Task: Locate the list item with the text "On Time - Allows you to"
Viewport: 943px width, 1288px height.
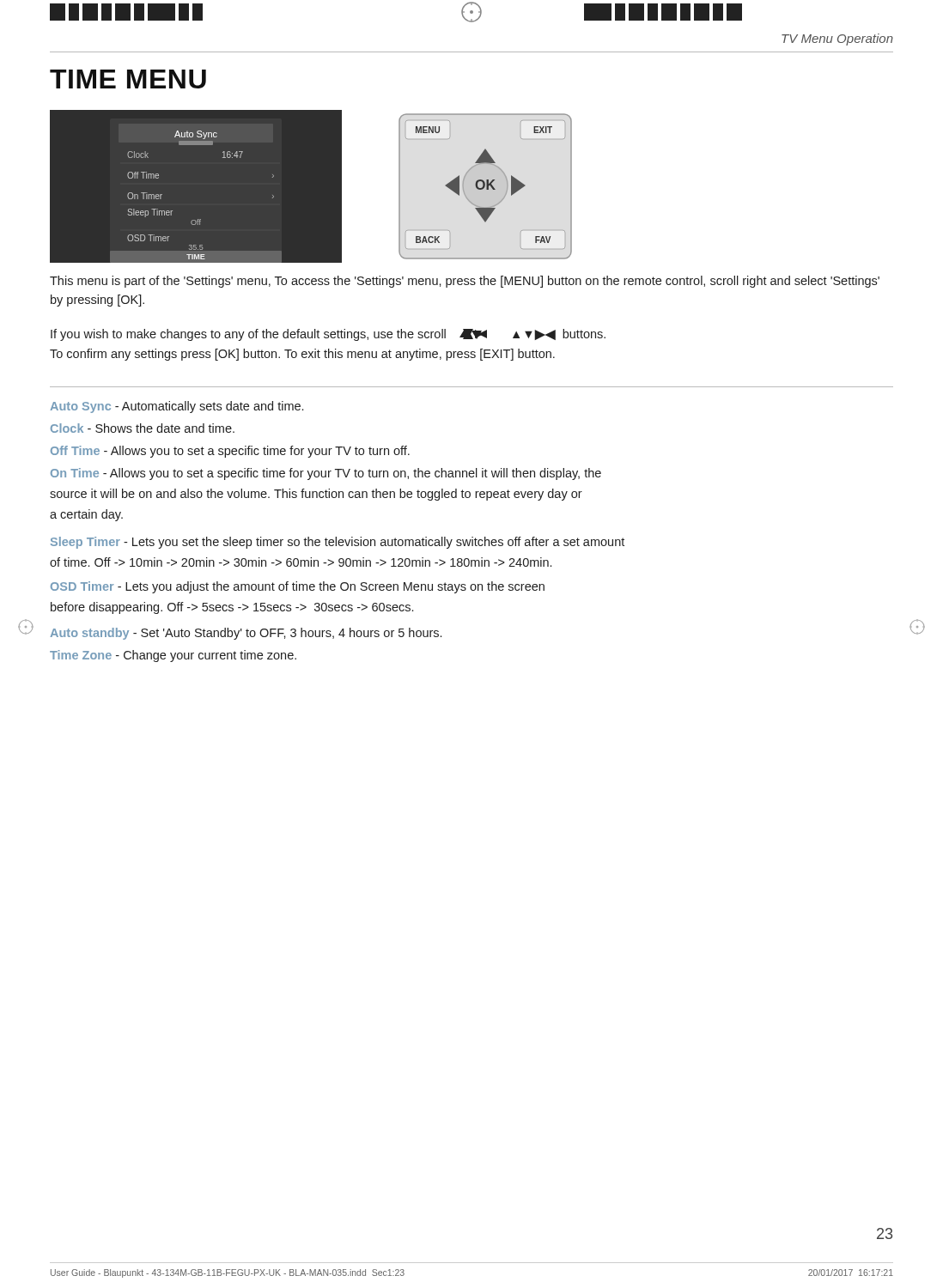Action: (326, 494)
